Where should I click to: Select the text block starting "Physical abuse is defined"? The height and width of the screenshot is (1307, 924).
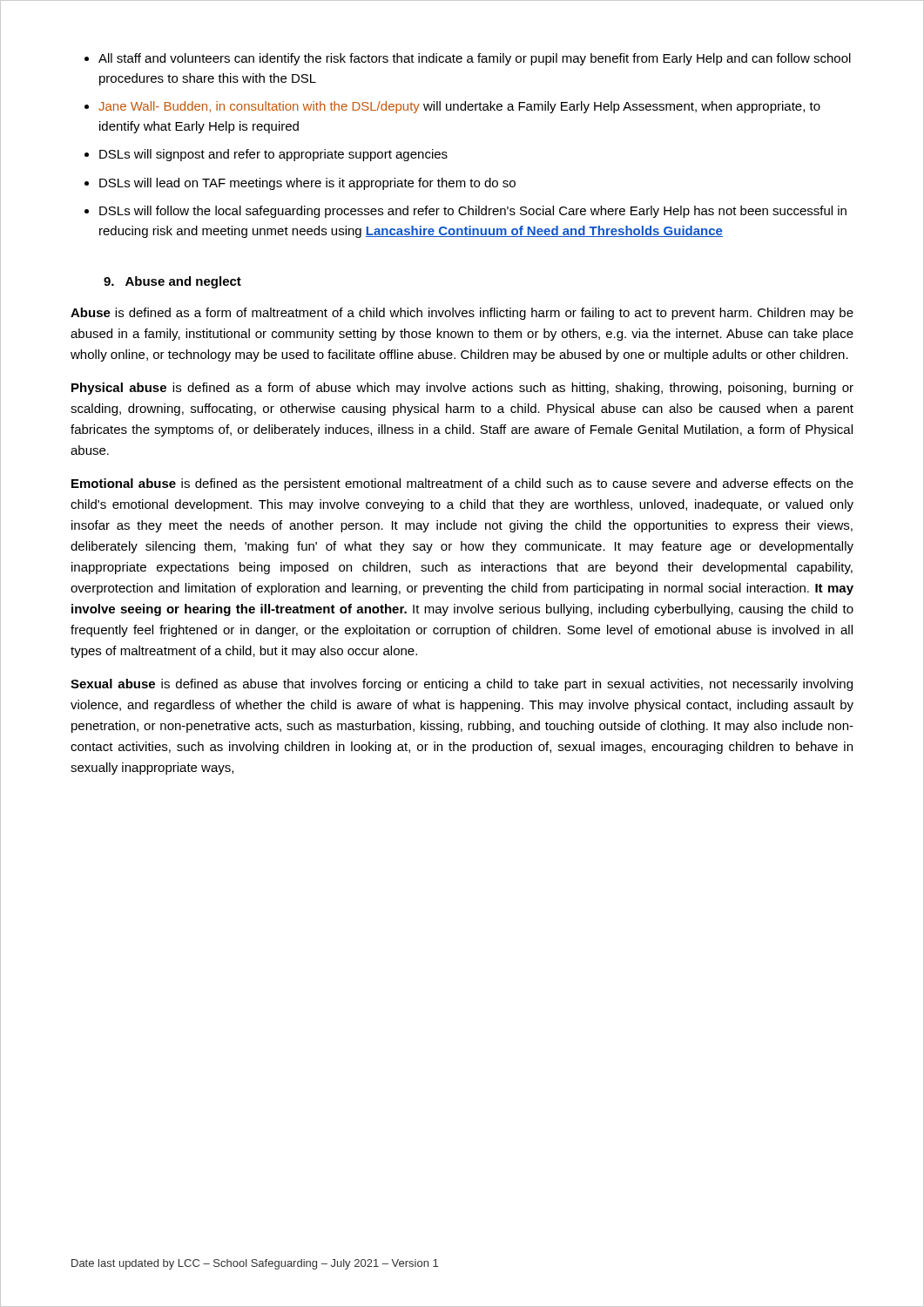point(462,419)
